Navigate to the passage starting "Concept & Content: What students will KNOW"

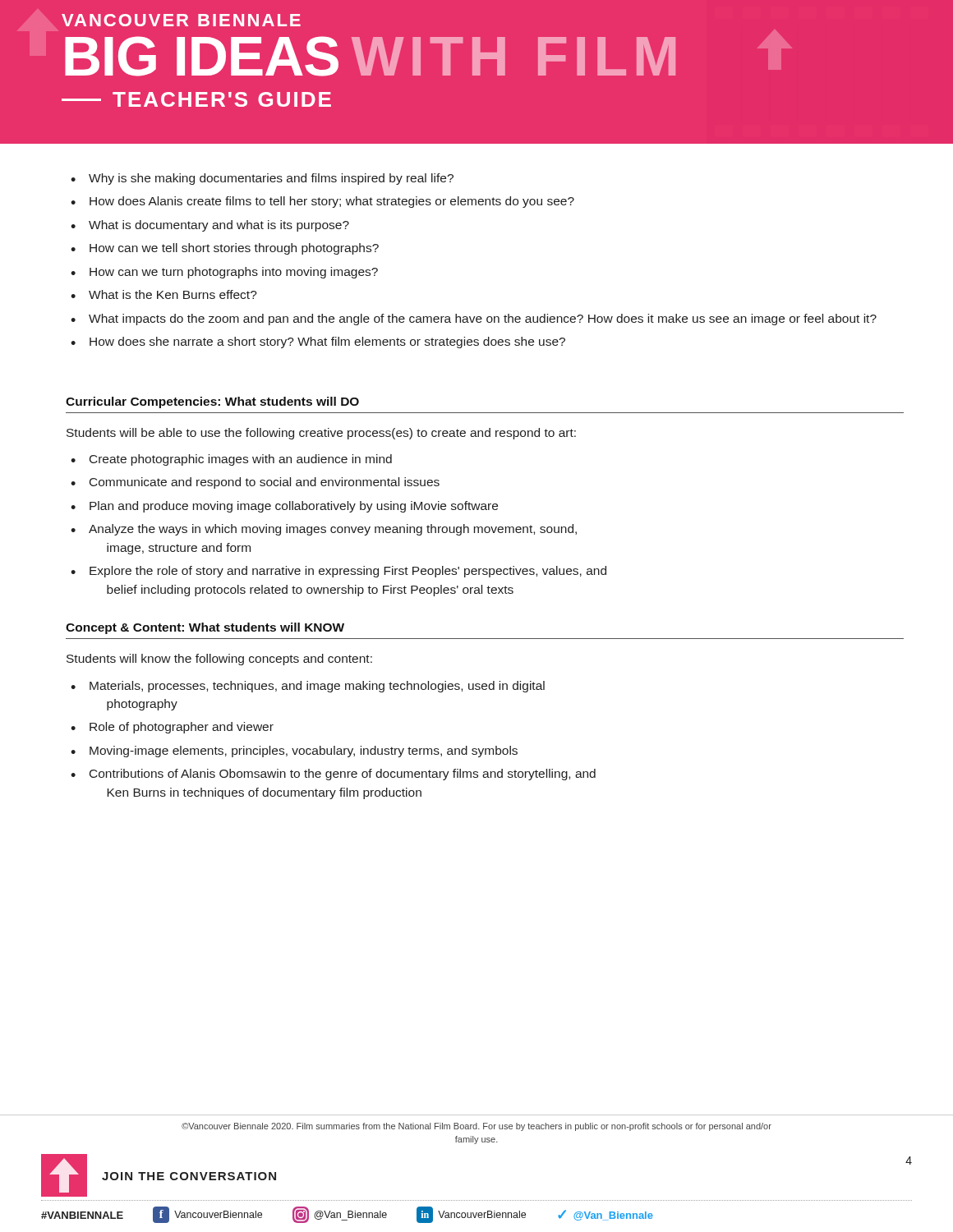485,630
